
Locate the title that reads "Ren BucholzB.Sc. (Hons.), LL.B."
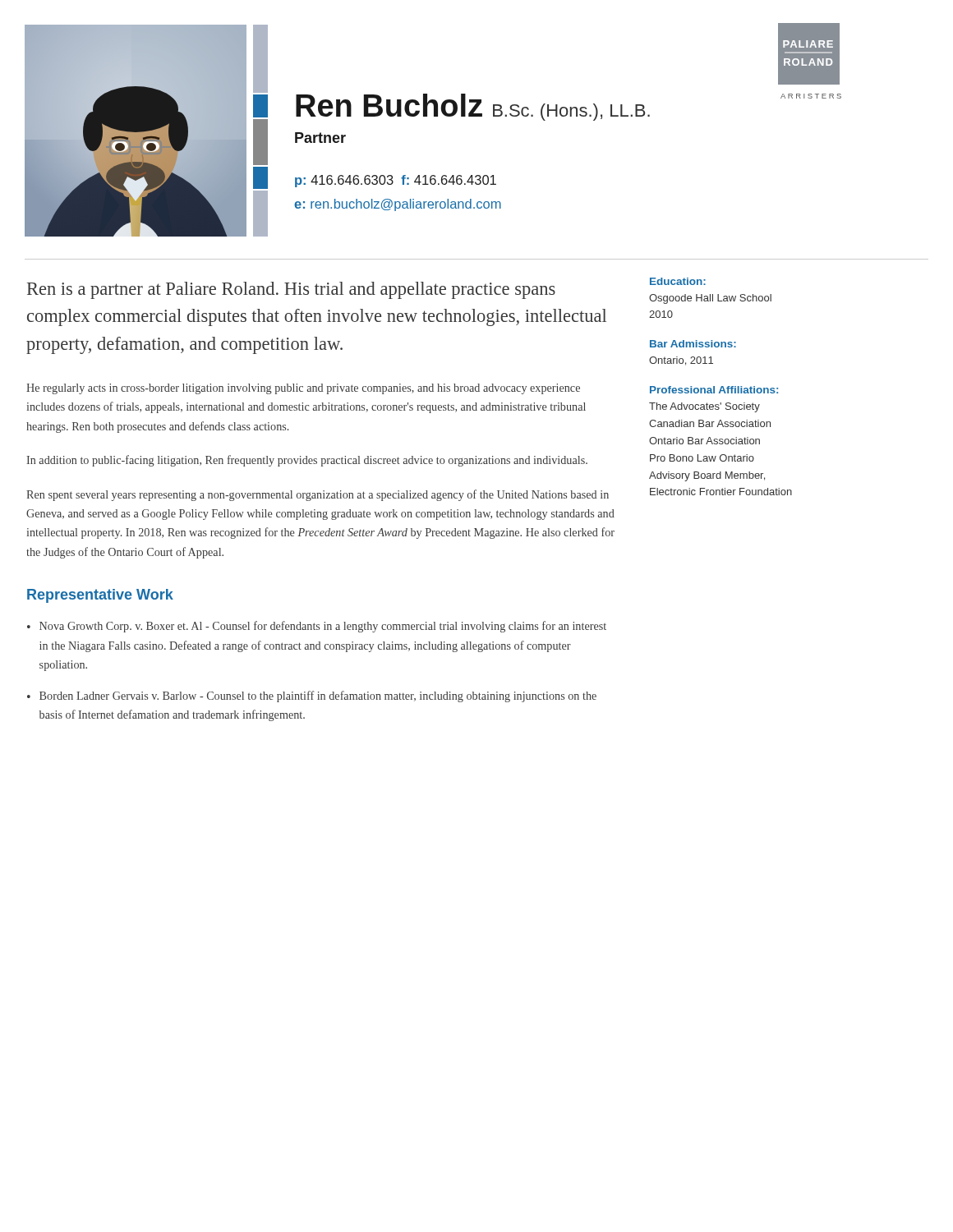pyautogui.click(x=473, y=106)
